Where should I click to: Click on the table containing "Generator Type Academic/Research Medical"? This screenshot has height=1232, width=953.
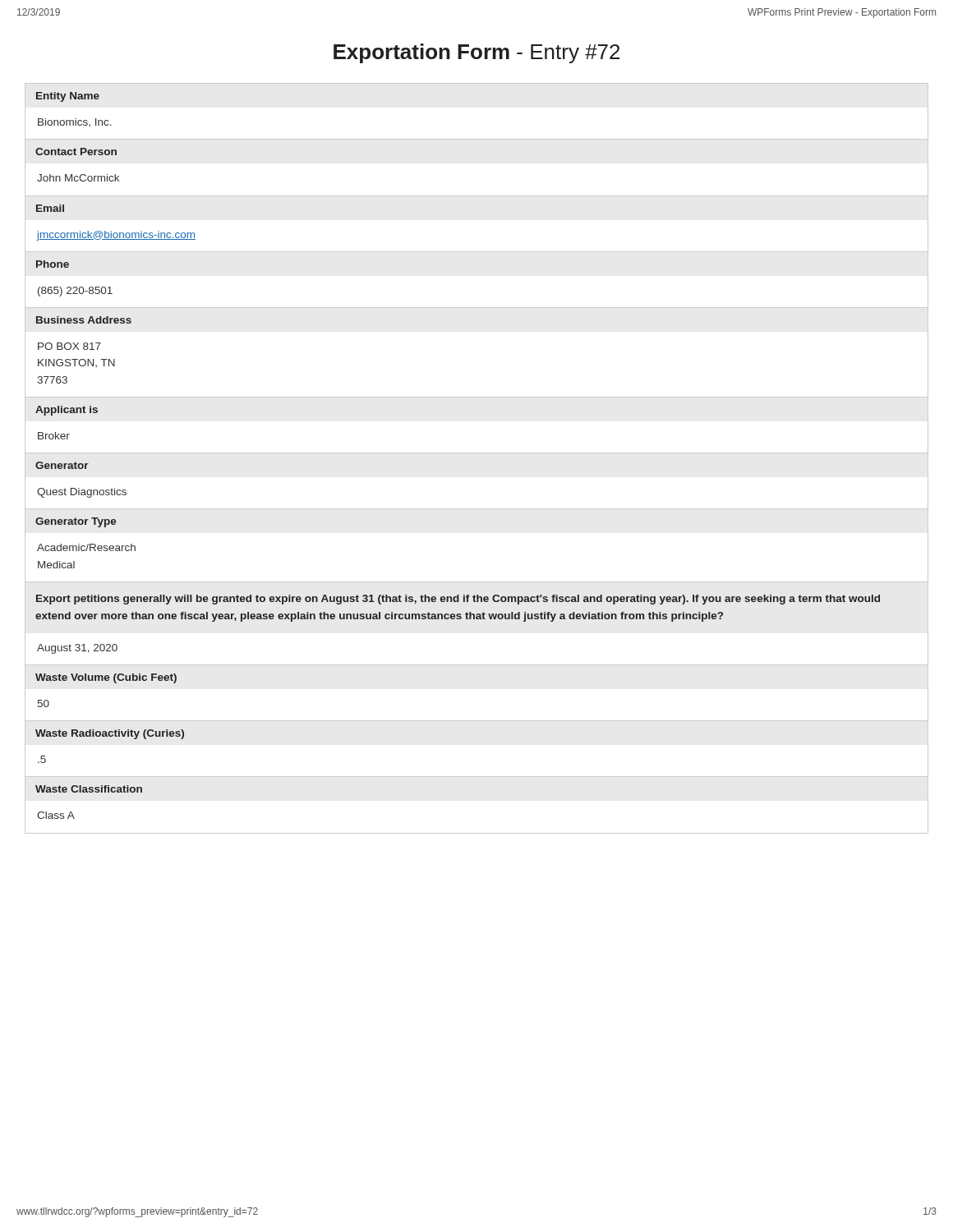coord(476,546)
